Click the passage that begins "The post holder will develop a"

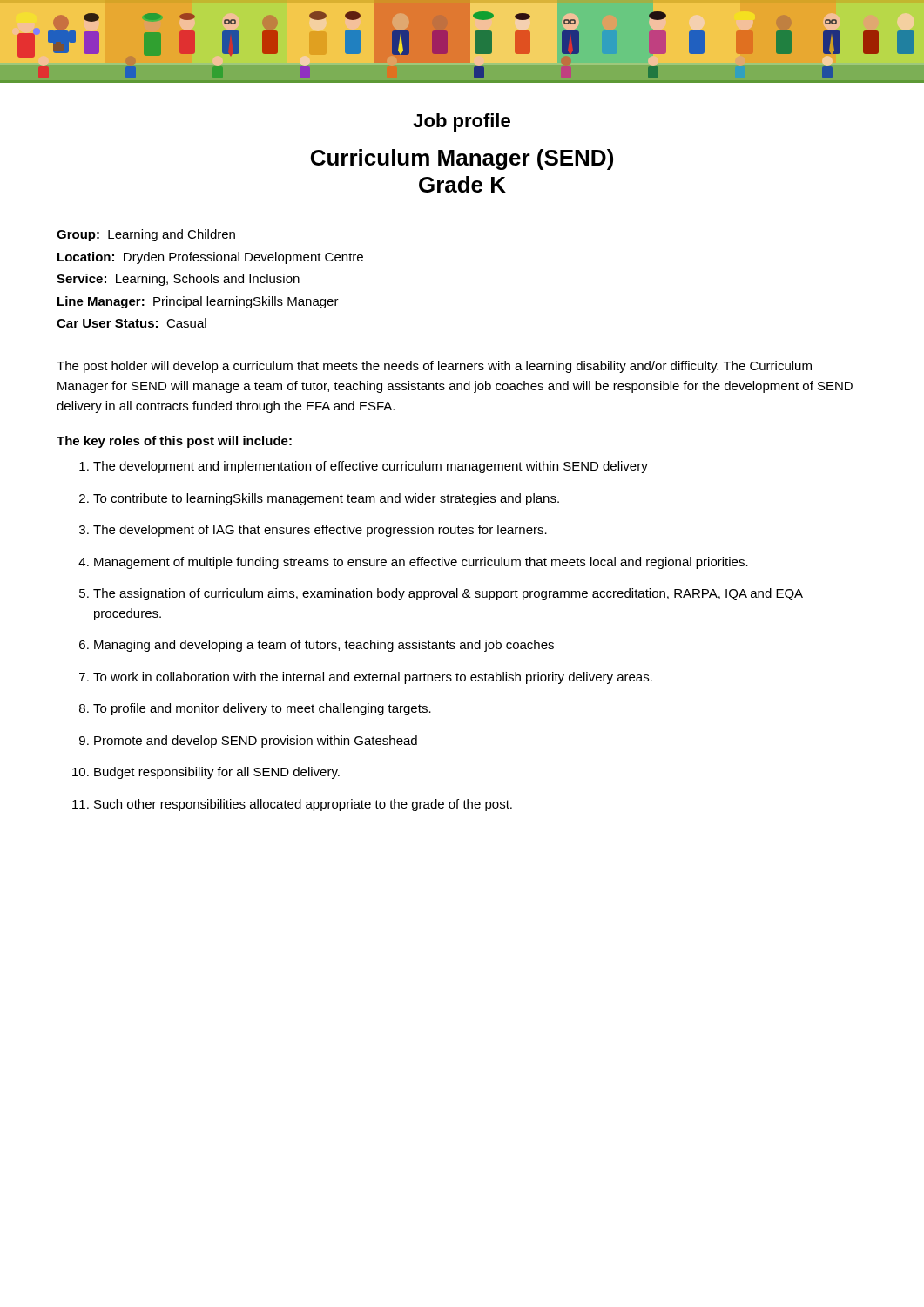(x=455, y=385)
